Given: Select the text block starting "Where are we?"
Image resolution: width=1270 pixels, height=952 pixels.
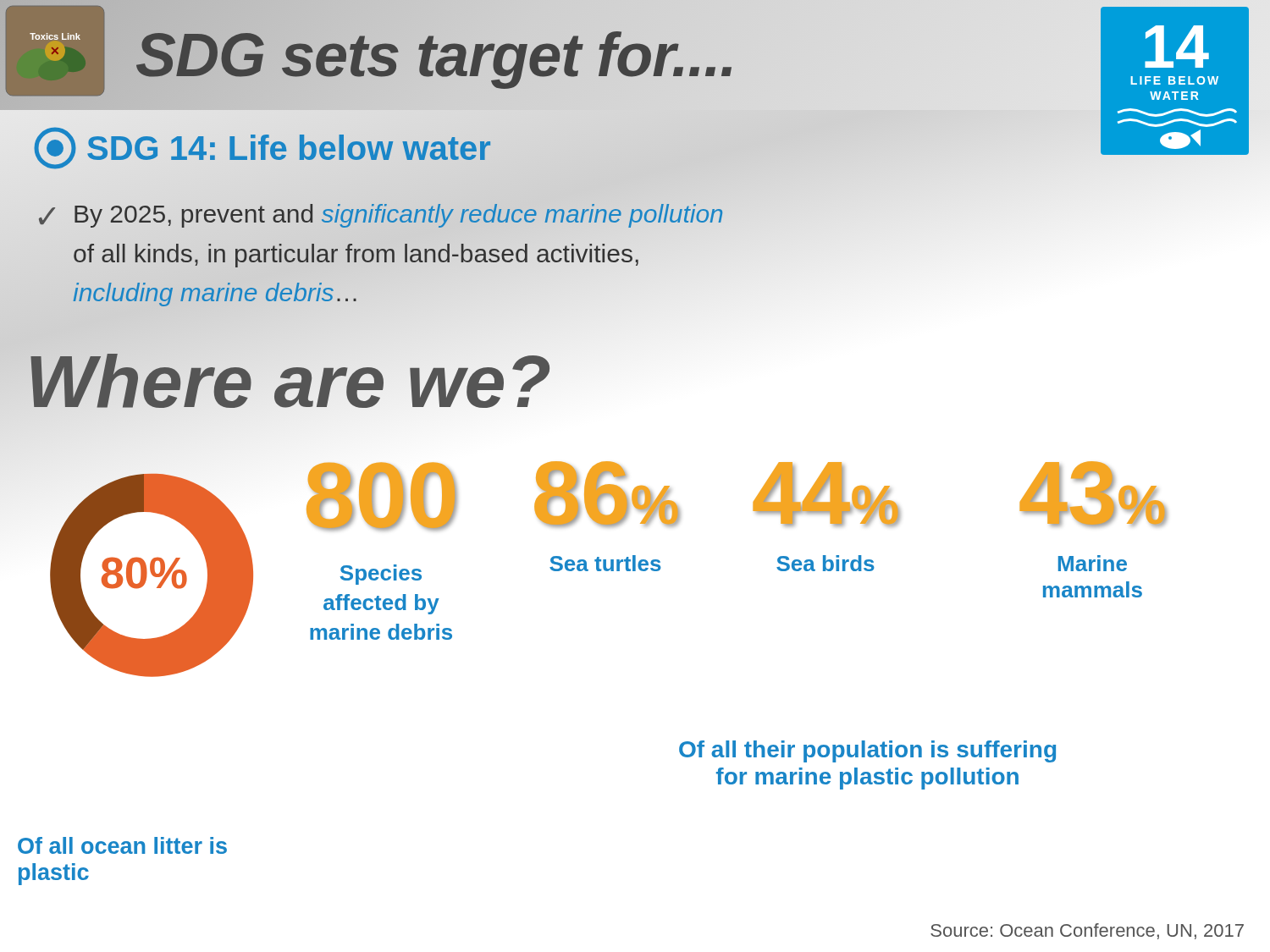Looking at the screenshot, I should [x=288, y=381].
